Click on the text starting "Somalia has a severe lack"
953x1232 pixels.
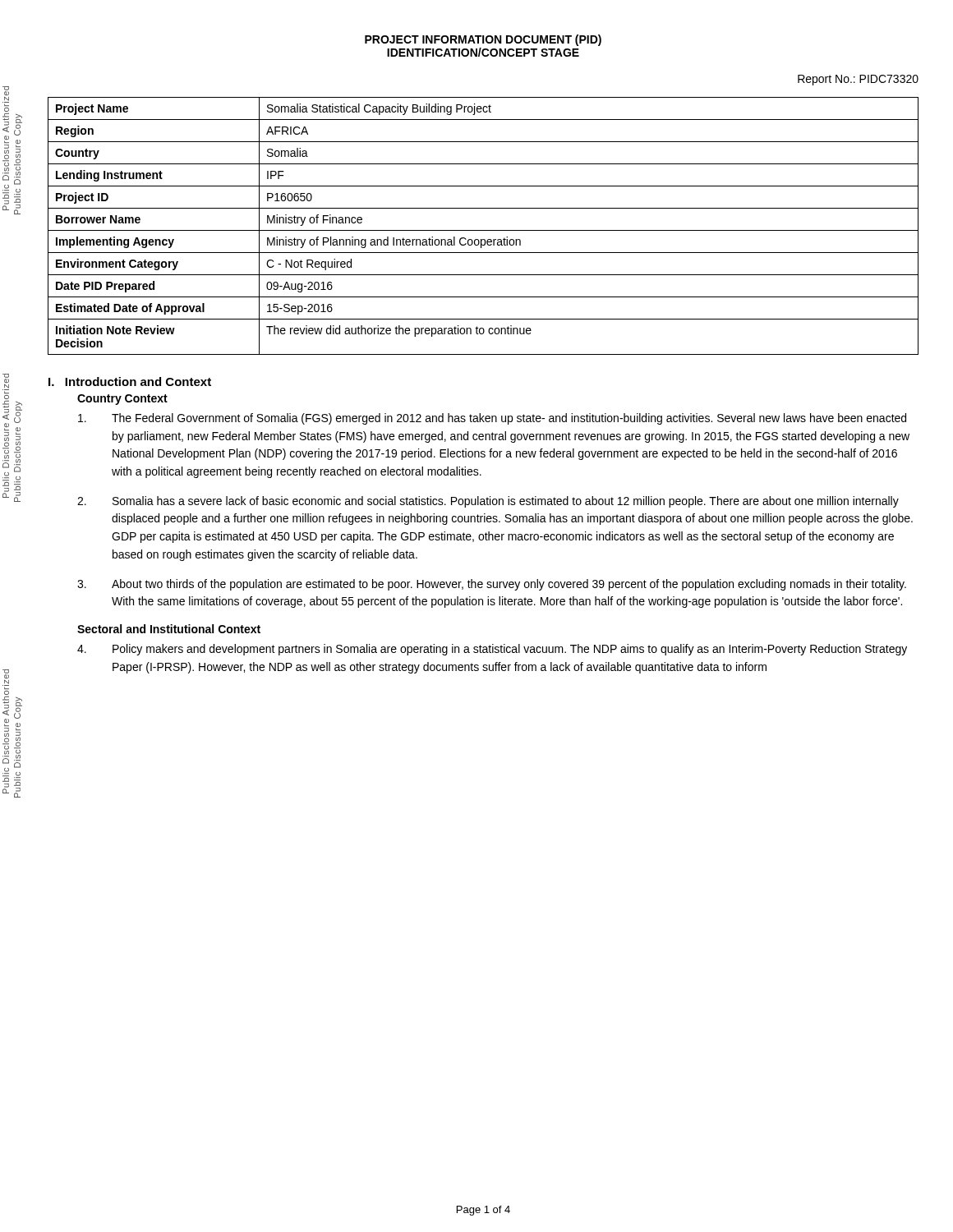[495, 528]
